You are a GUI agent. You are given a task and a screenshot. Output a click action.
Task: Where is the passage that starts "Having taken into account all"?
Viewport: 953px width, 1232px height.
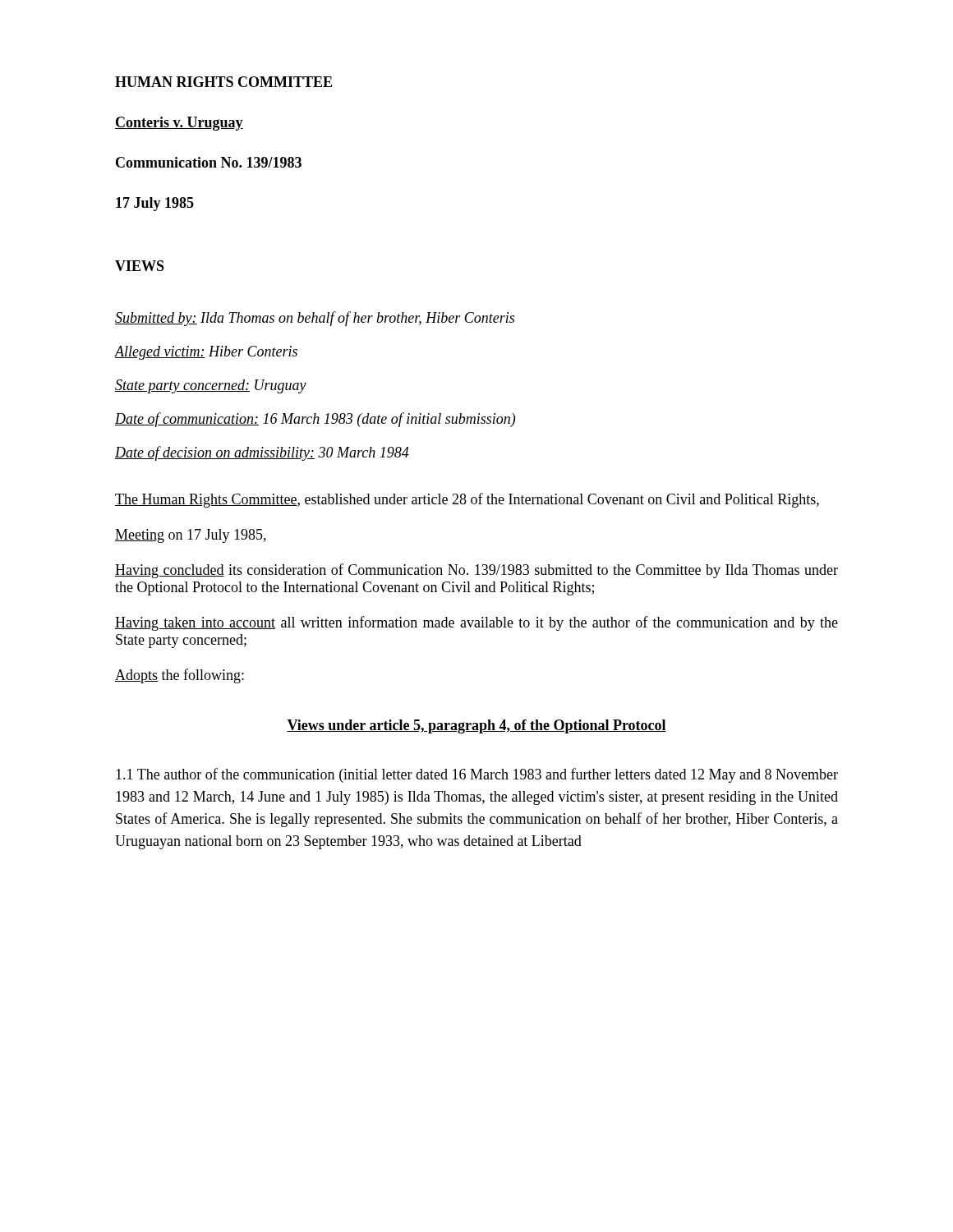click(x=476, y=631)
